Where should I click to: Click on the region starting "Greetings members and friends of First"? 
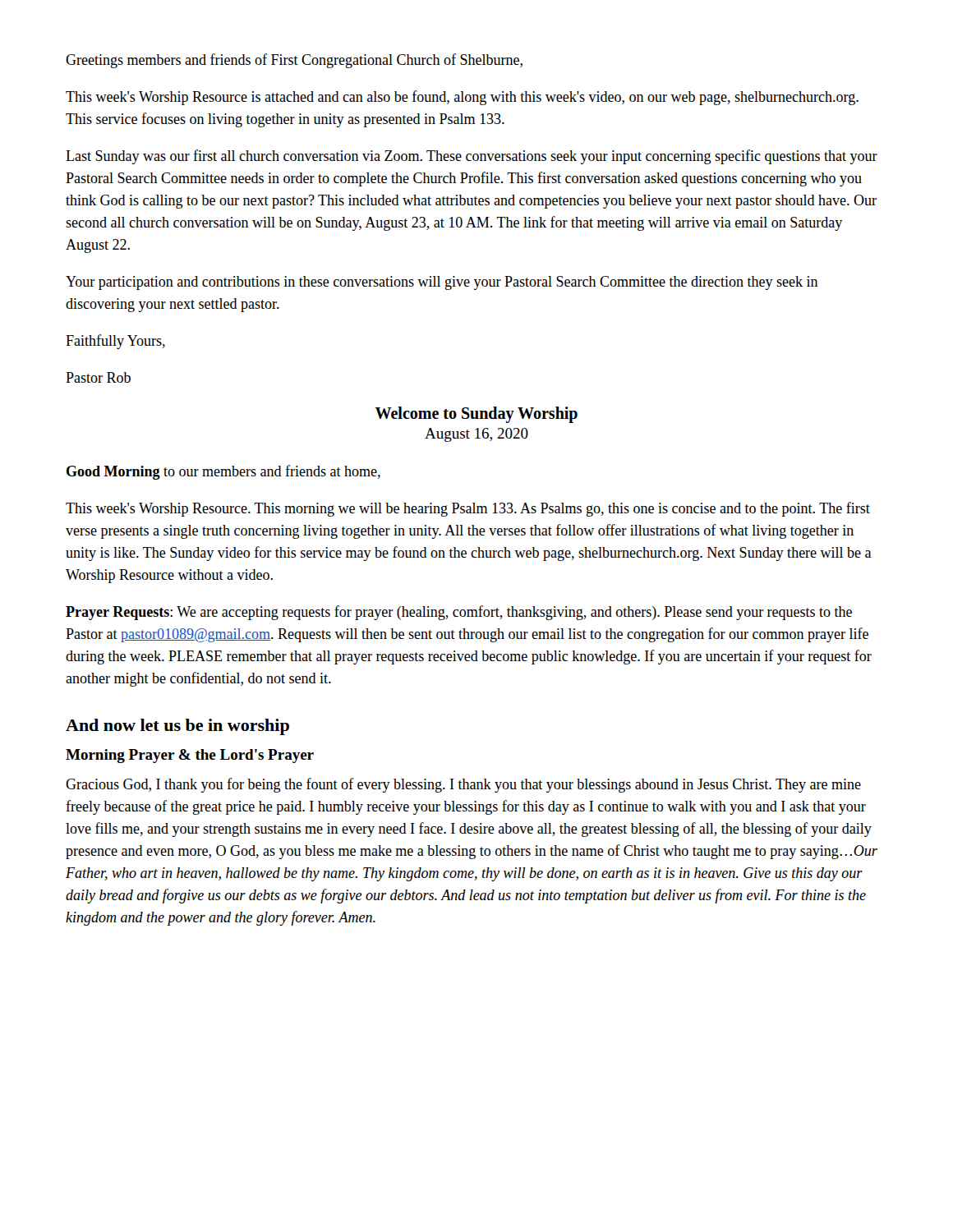tap(294, 60)
